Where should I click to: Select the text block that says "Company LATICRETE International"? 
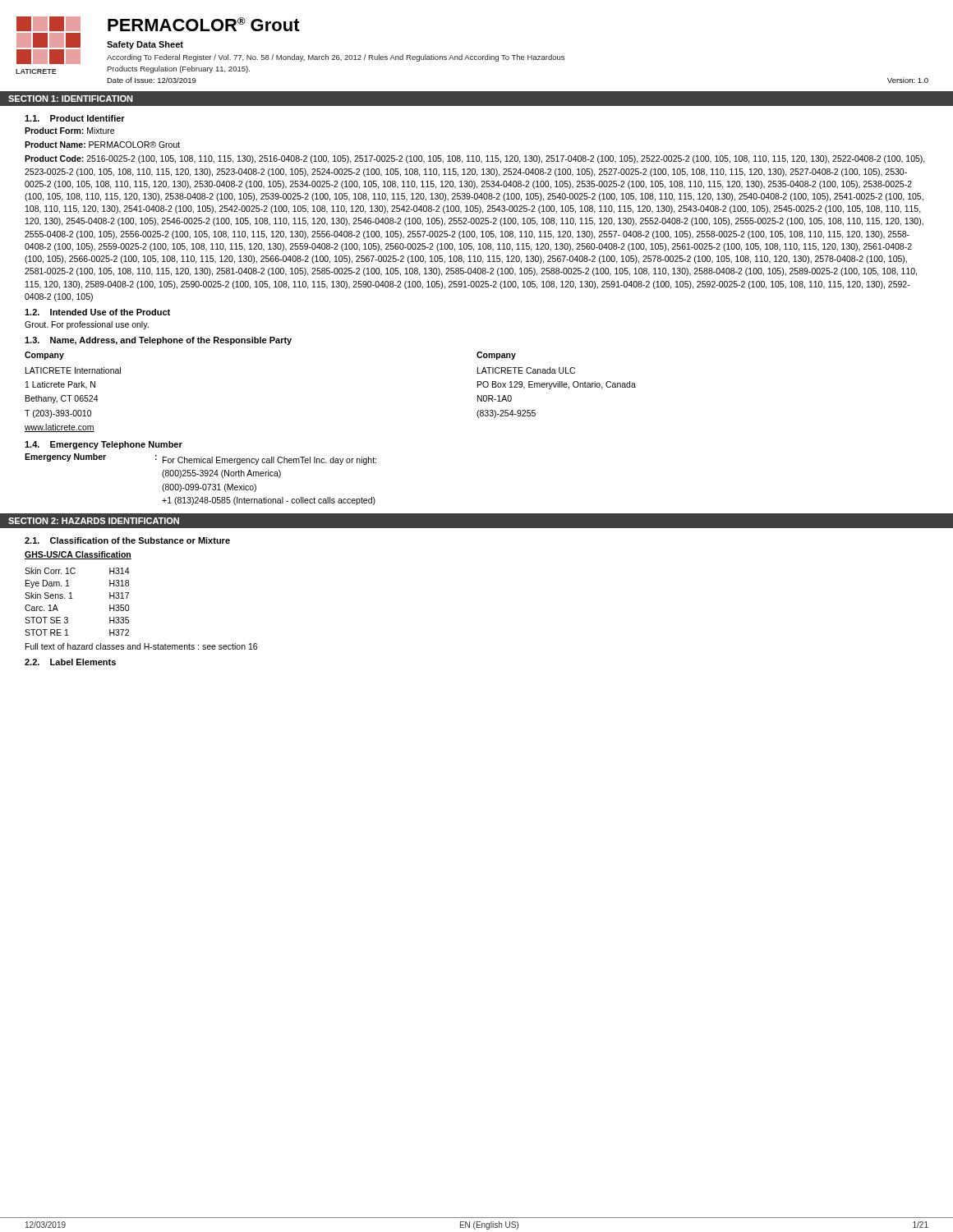(x=476, y=392)
